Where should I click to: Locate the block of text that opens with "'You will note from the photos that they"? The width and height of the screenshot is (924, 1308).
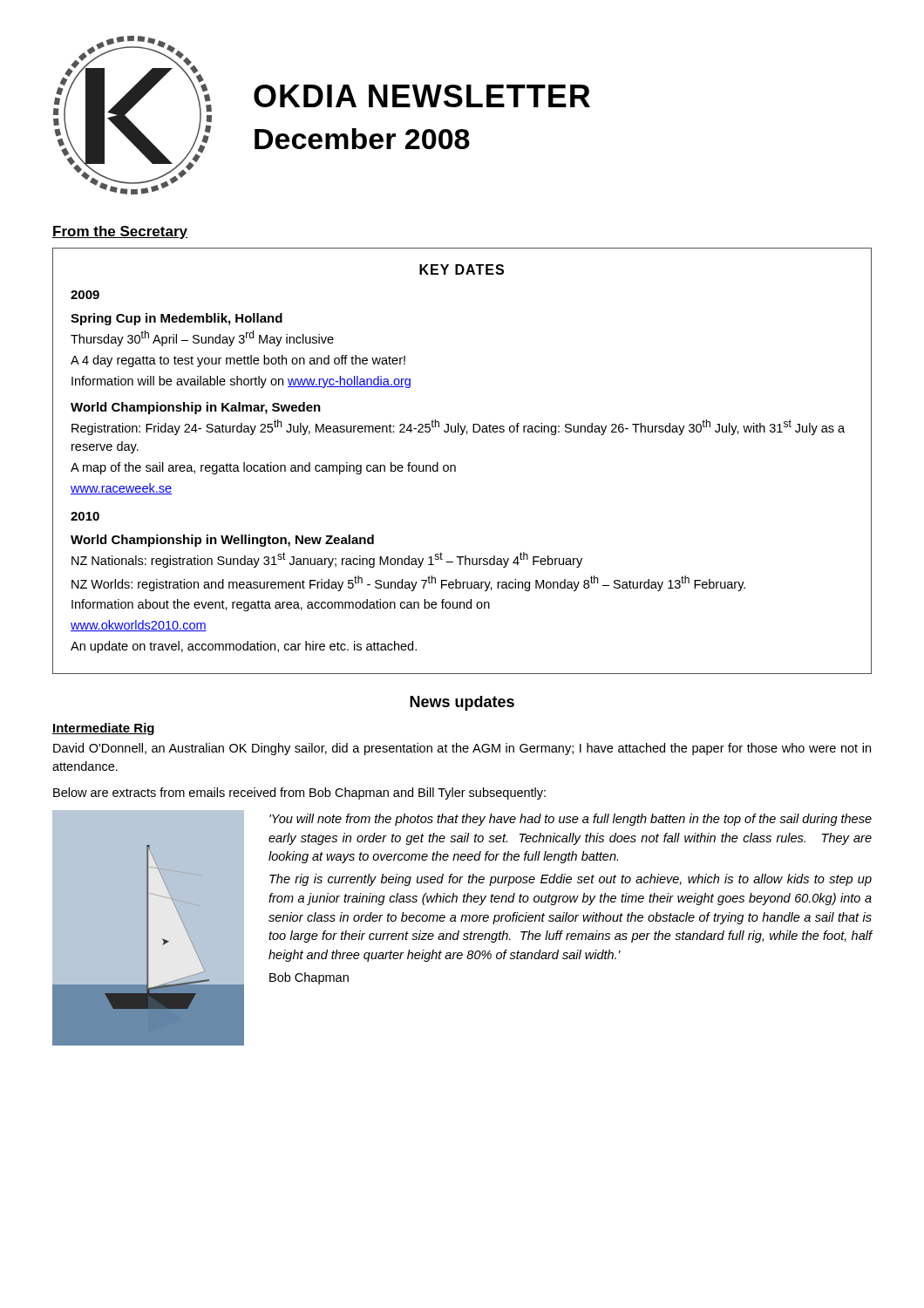click(570, 899)
